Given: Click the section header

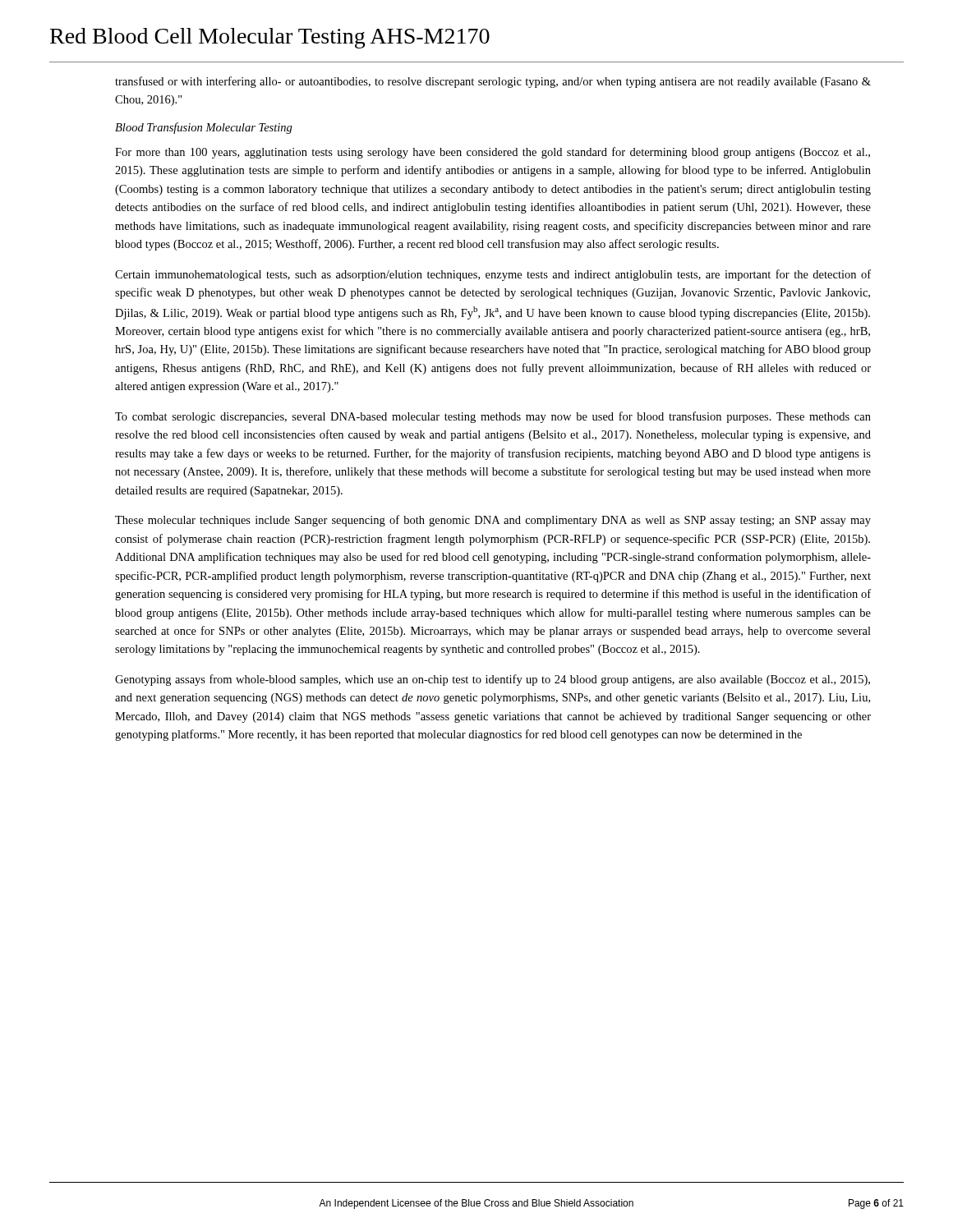Looking at the screenshot, I should [x=204, y=127].
